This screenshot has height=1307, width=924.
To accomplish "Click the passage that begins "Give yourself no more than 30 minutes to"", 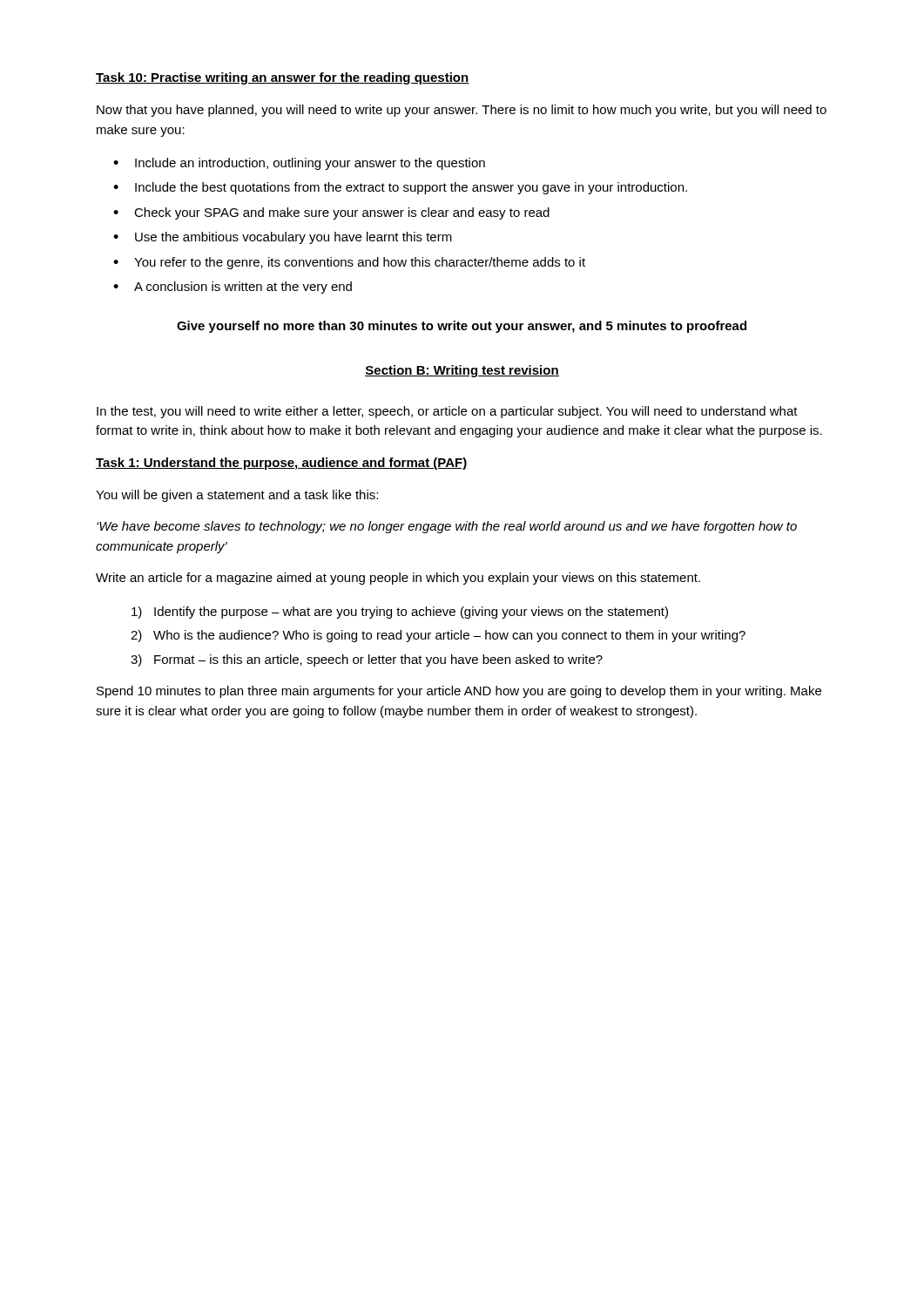I will (x=462, y=326).
